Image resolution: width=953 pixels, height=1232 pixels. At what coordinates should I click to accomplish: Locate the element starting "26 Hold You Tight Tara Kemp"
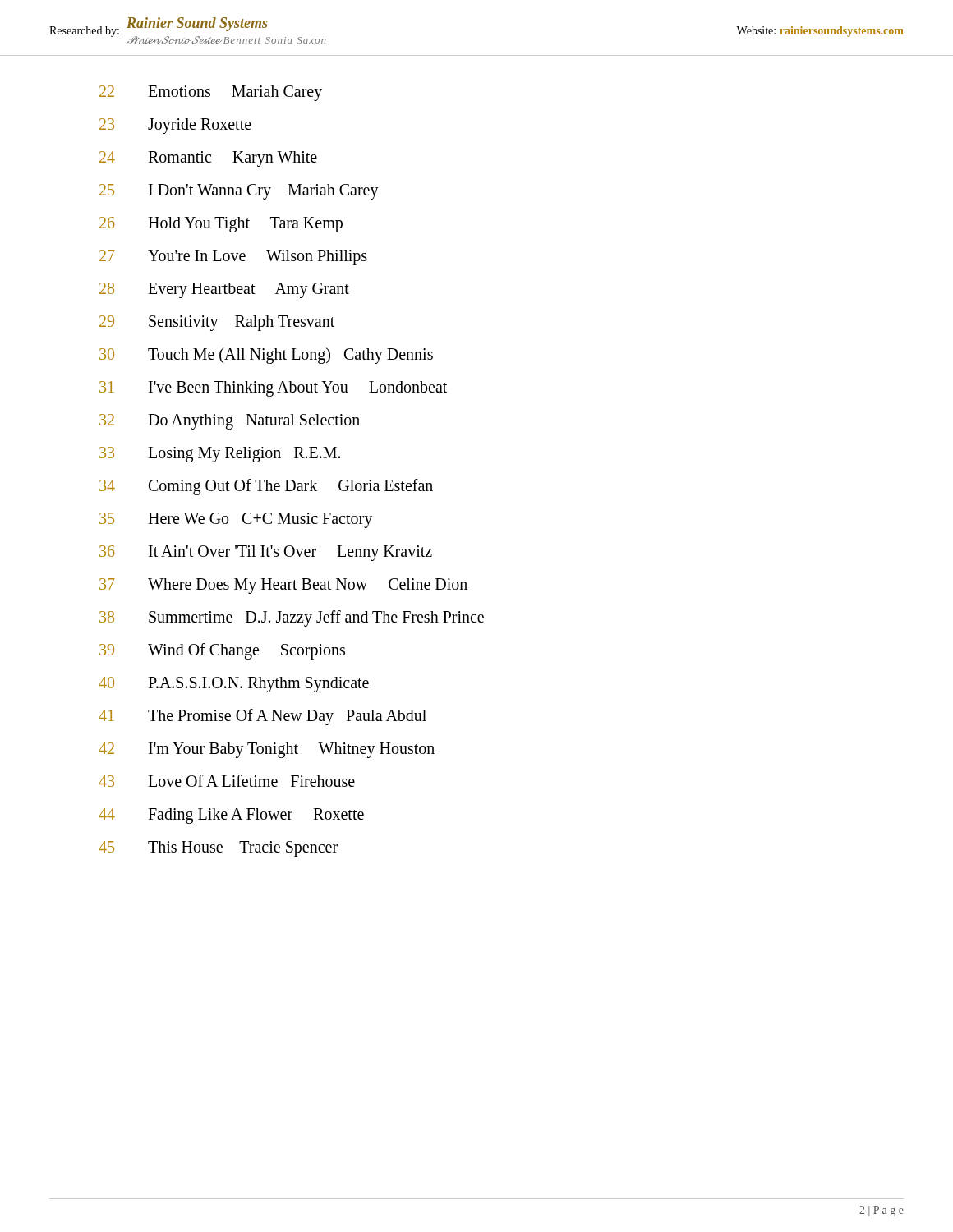coord(221,223)
